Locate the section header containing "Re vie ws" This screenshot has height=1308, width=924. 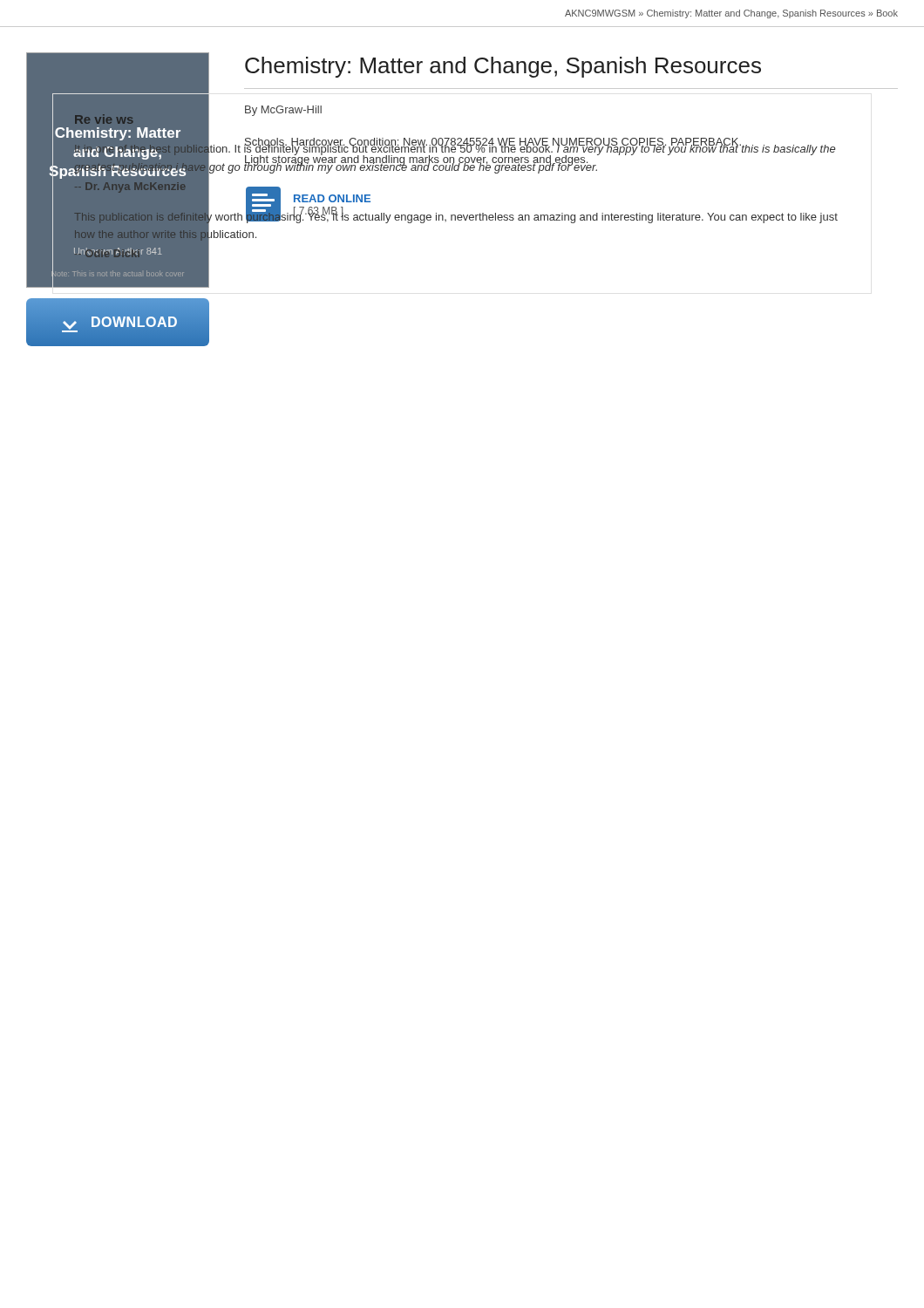[x=104, y=119]
